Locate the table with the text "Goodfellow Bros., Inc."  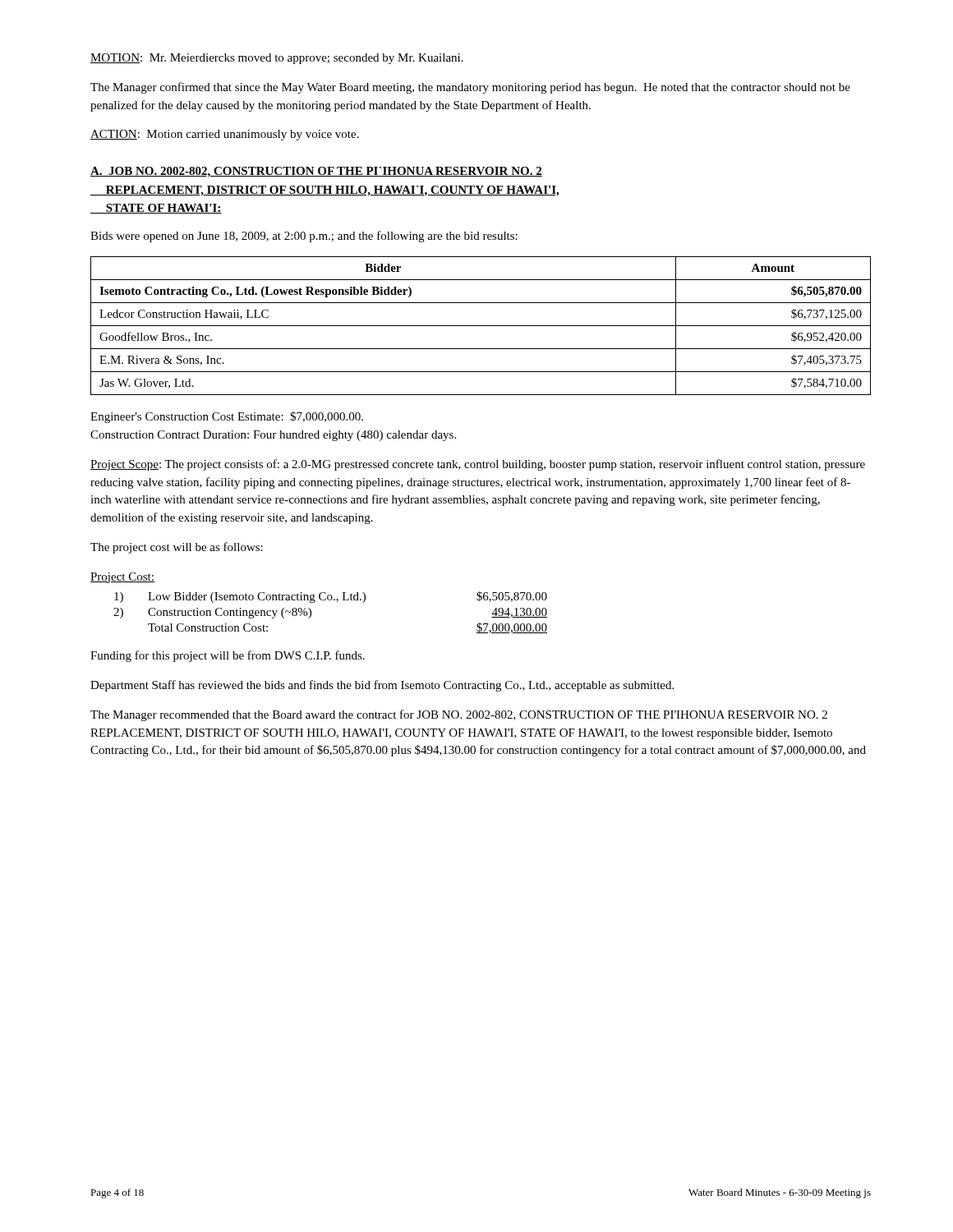pyautogui.click(x=481, y=326)
